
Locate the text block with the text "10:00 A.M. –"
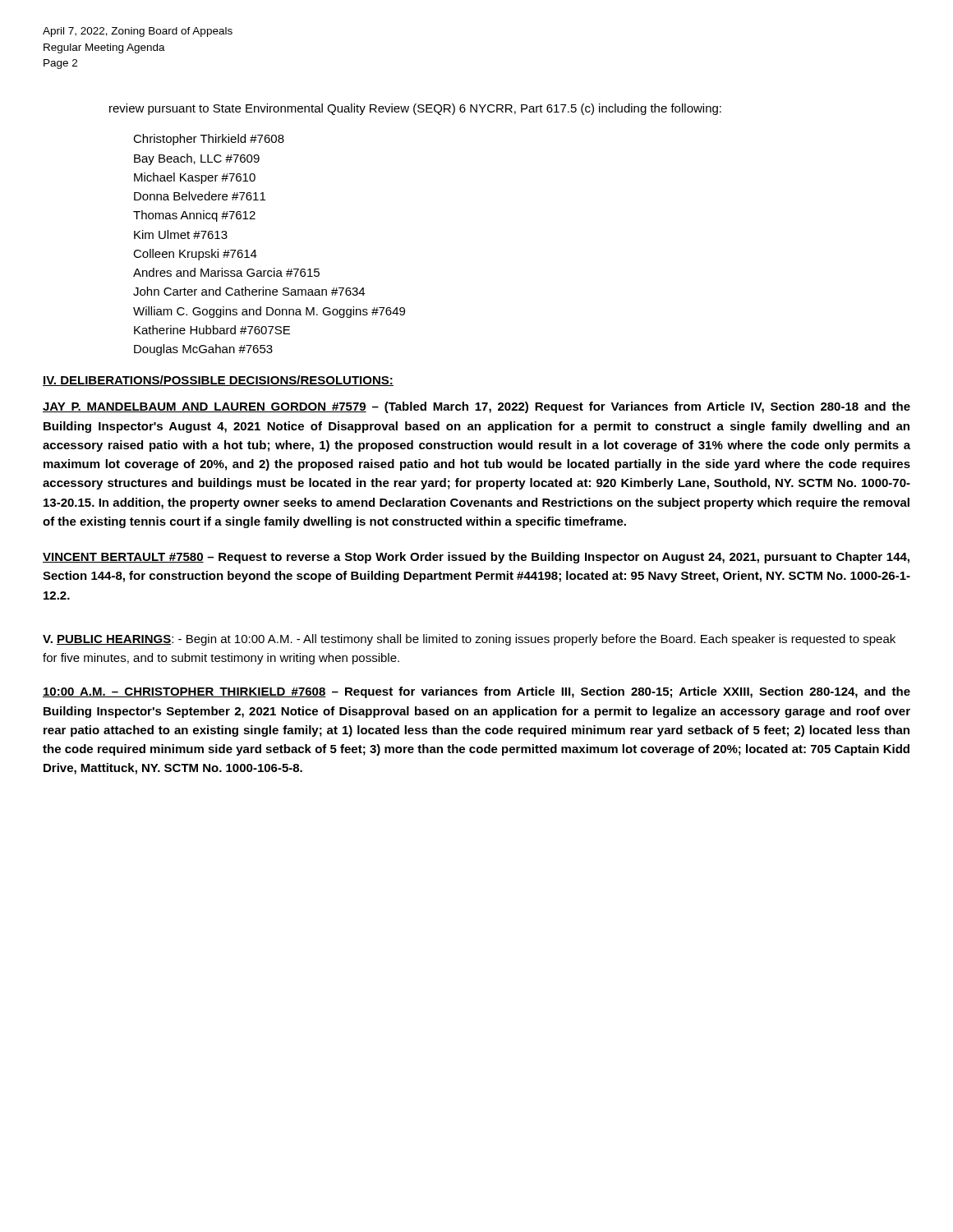pos(476,730)
